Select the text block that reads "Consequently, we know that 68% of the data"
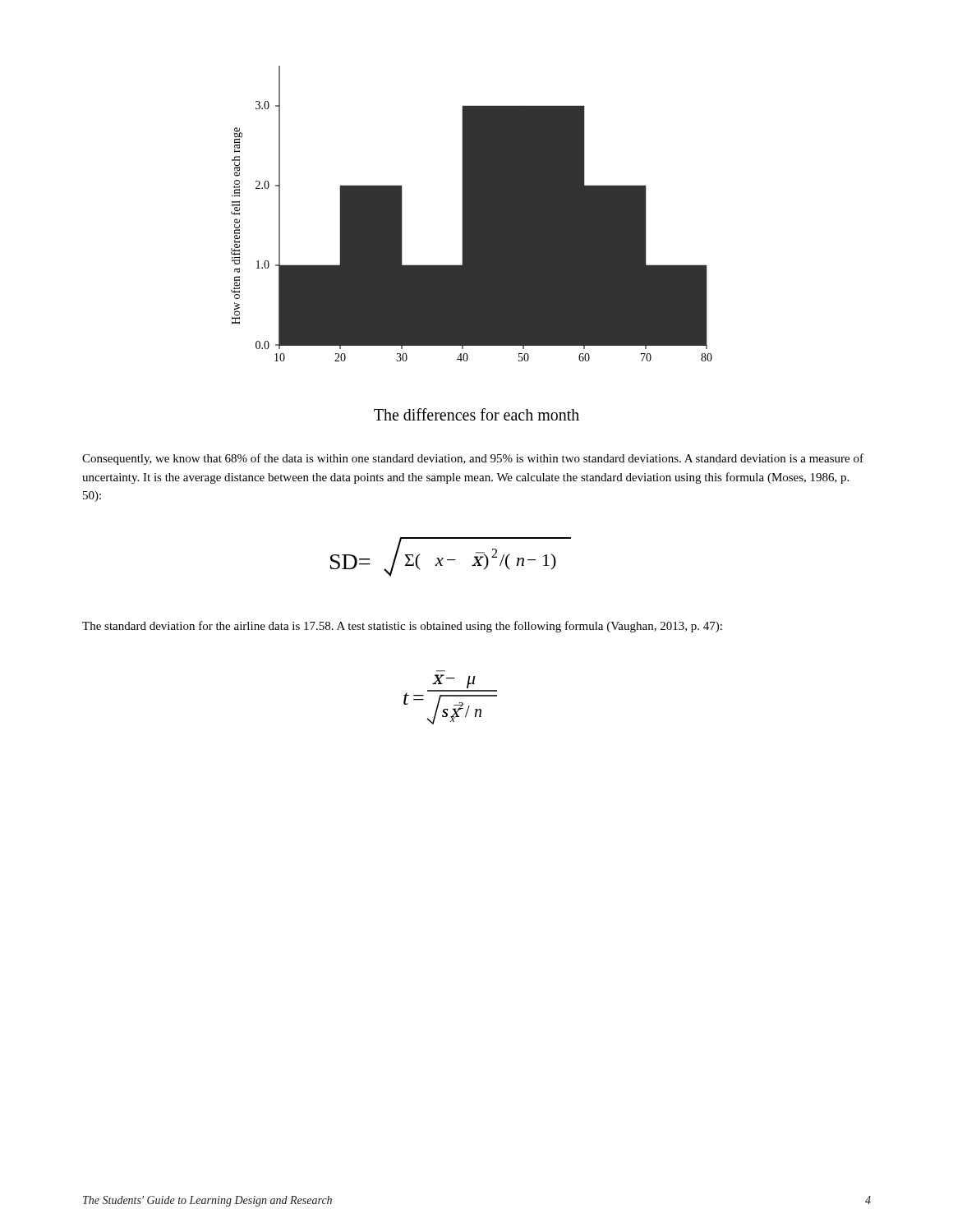This screenshot has width=953, height=1232. coord(473,477)
